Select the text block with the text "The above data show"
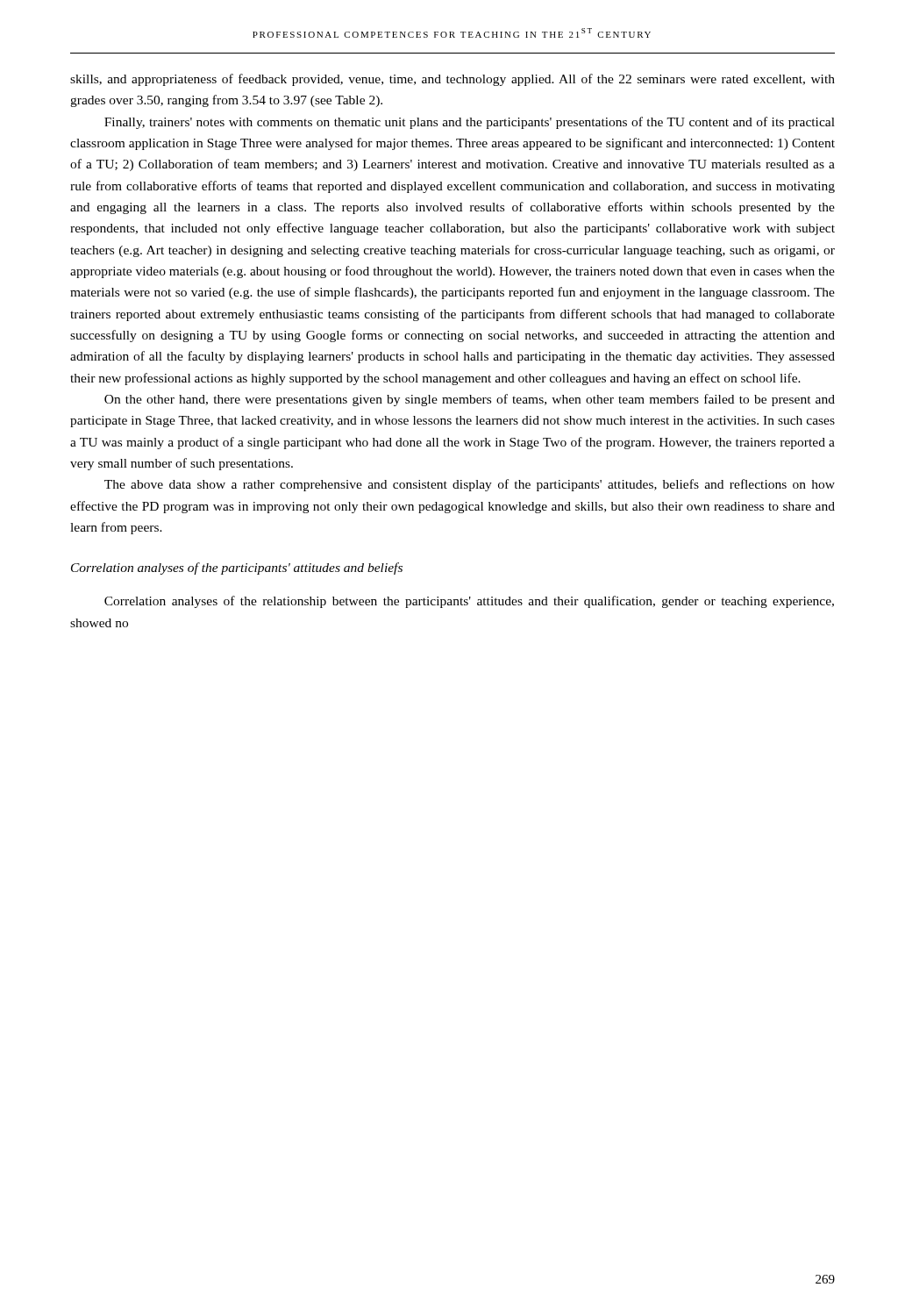The height and width of the screenshot is (1316, 905). [x=452, y=506]
